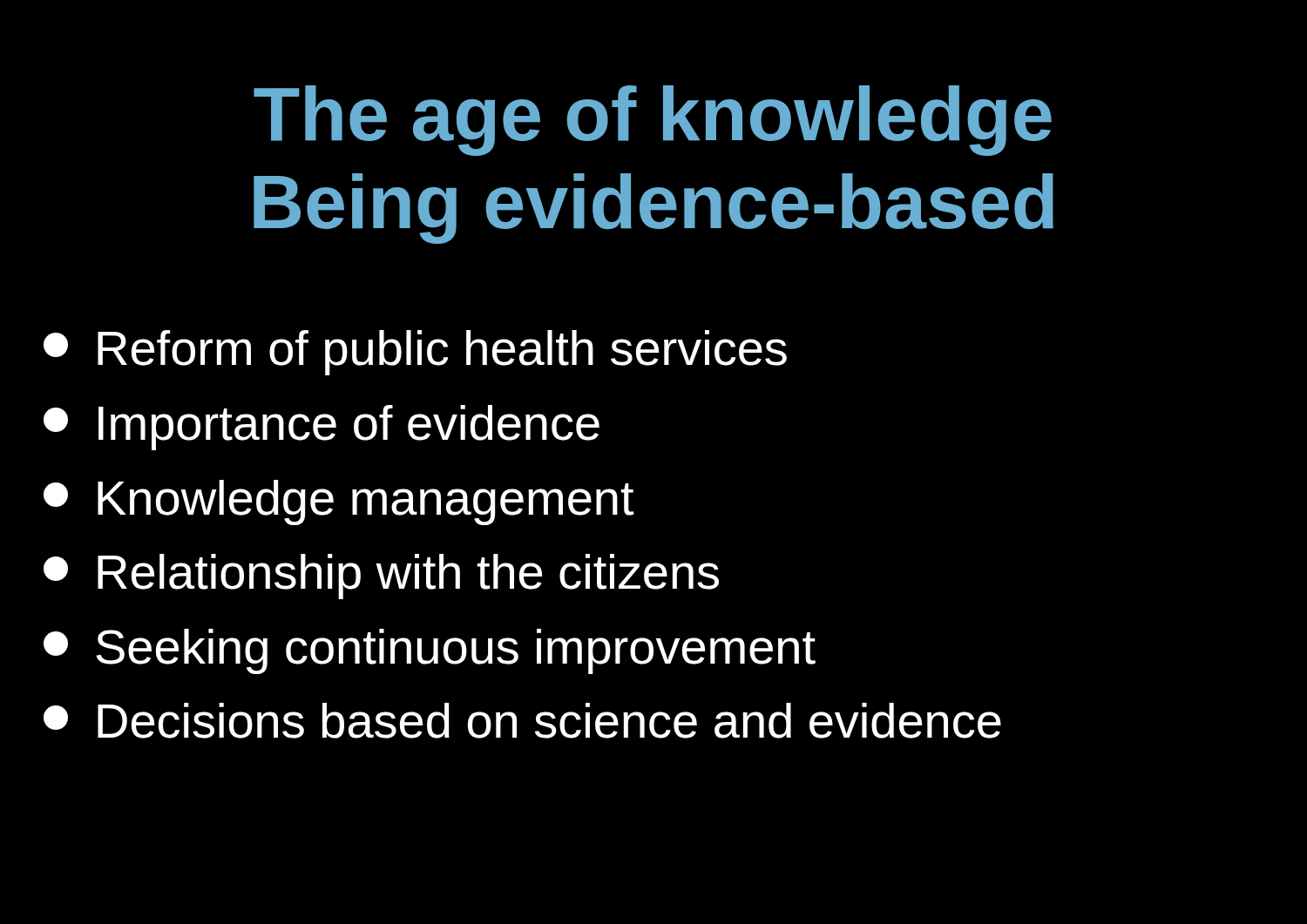Find the list item containing "Reform of public health services"
Viewport: 1307px width, 924px height.
coord(416,348)
